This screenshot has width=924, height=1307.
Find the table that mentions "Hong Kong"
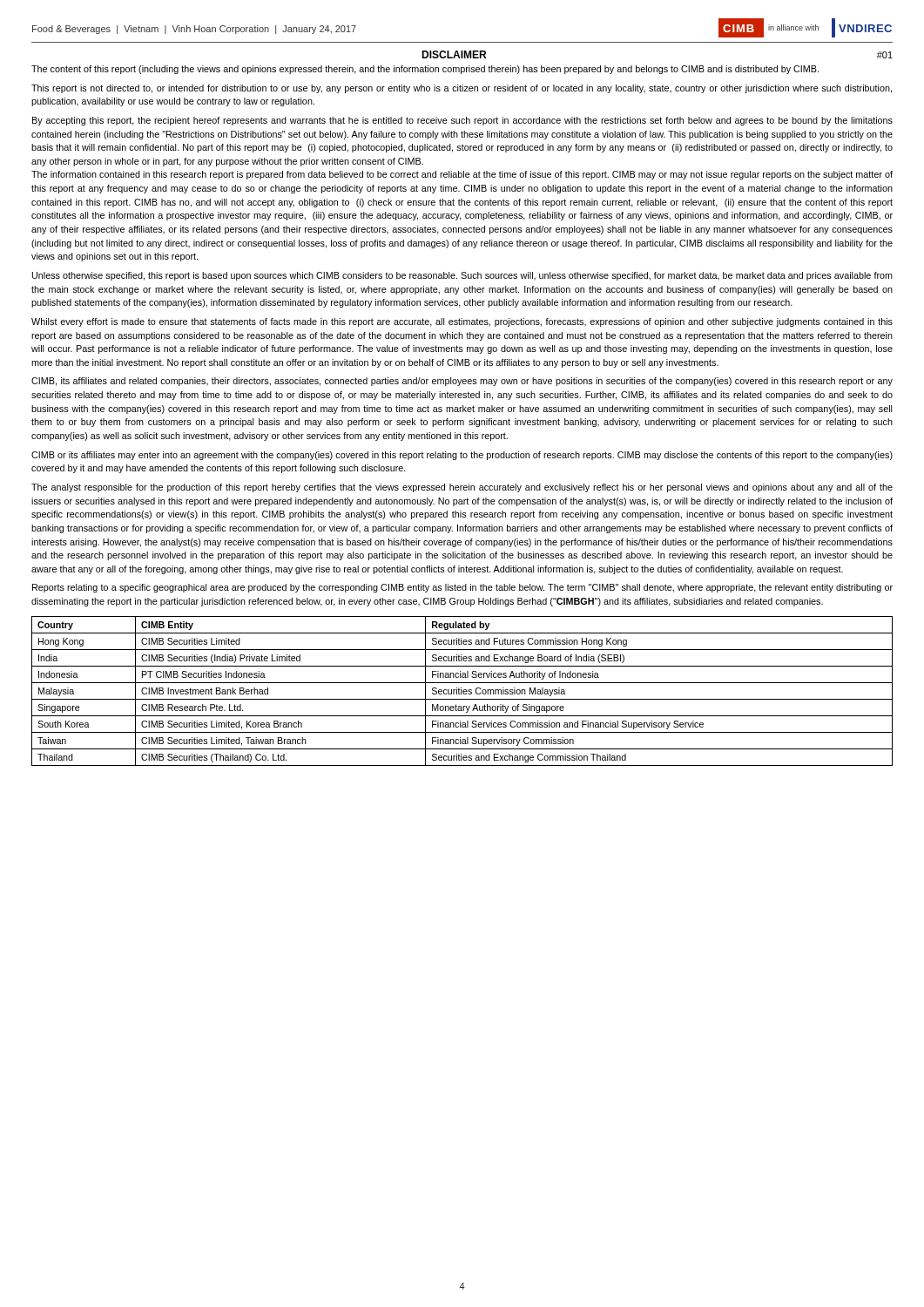[x=462, y=691]
